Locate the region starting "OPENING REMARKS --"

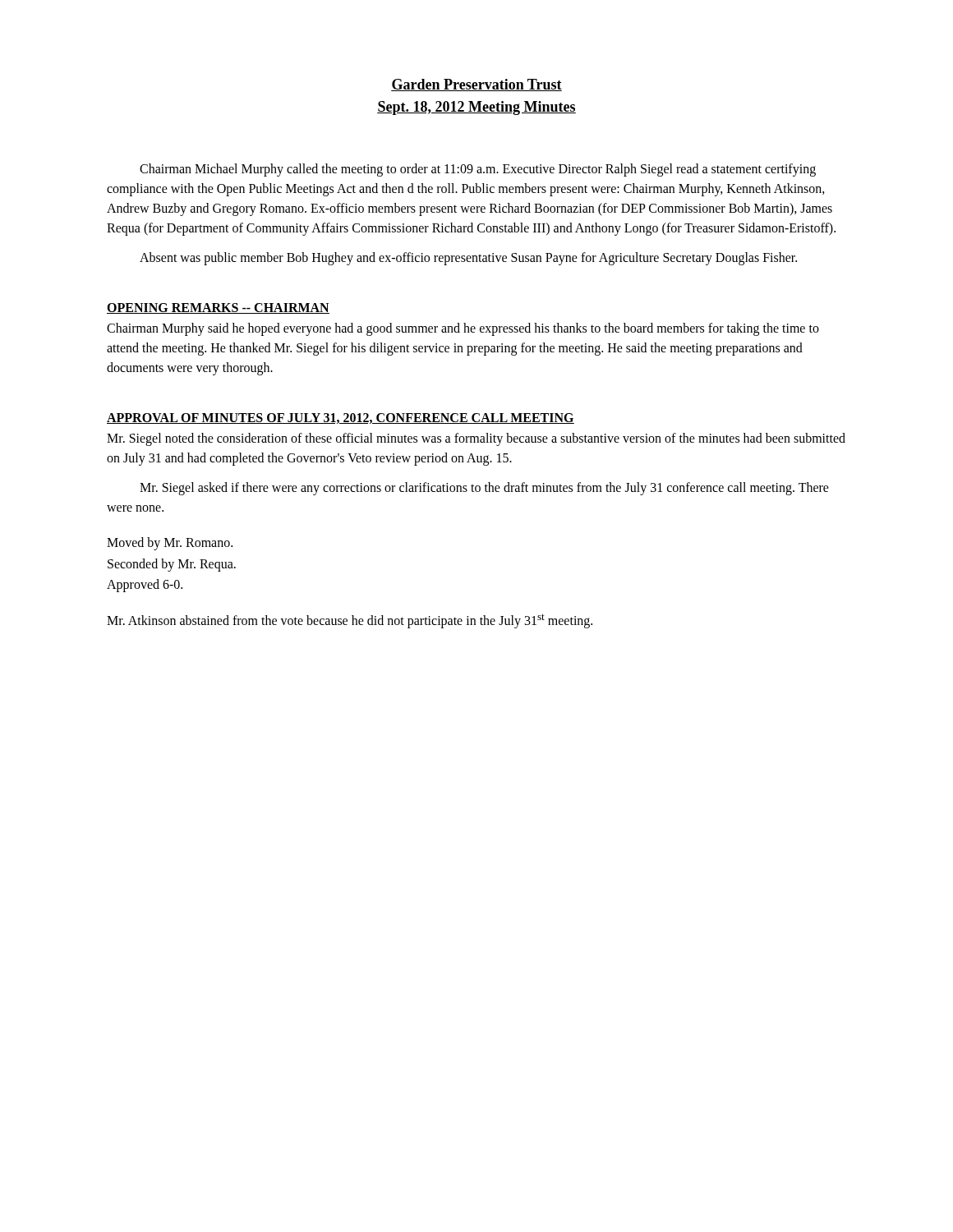pyautogui.click(x=218, y=308)
